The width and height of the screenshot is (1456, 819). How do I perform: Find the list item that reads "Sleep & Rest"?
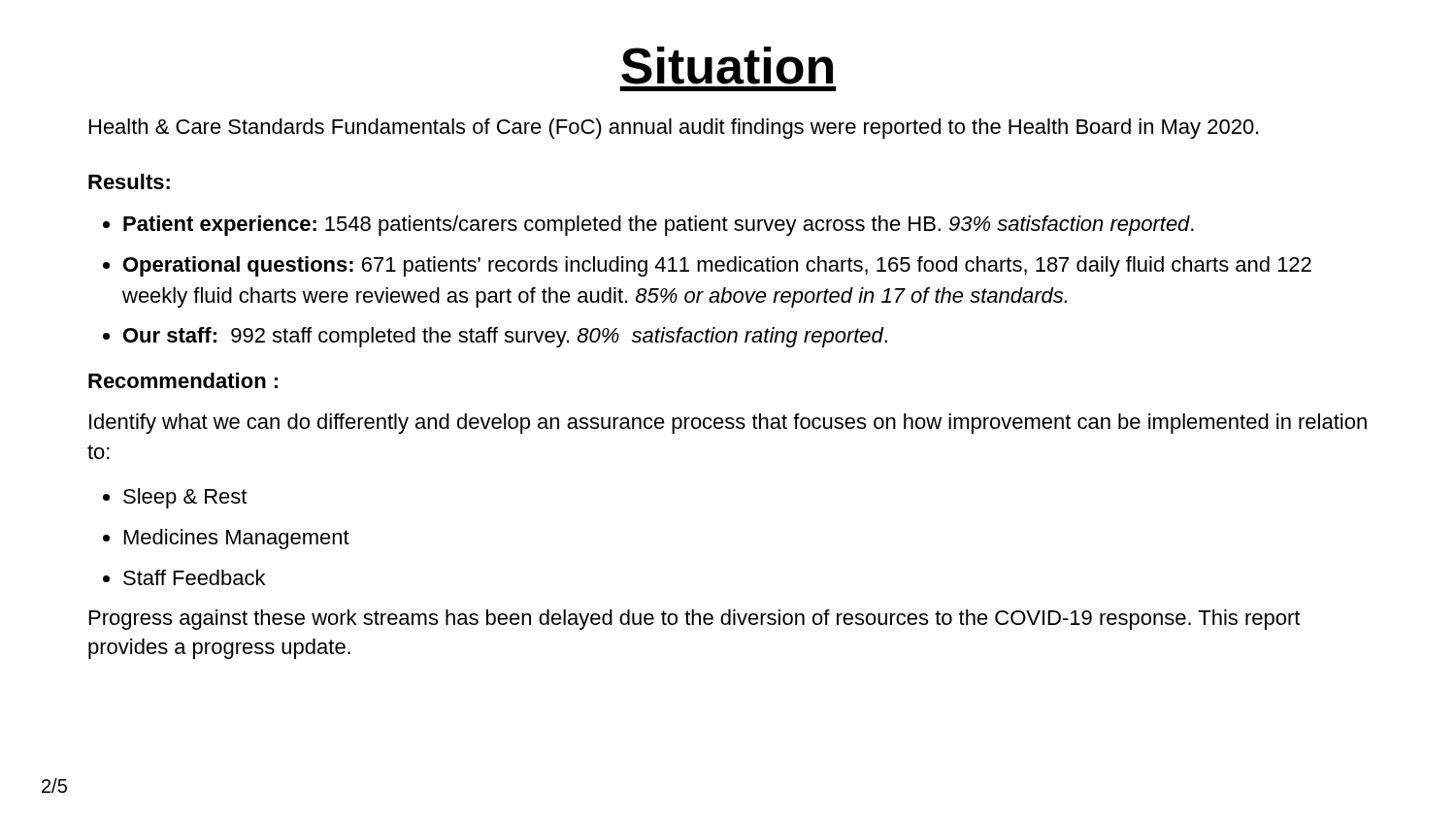185,496
